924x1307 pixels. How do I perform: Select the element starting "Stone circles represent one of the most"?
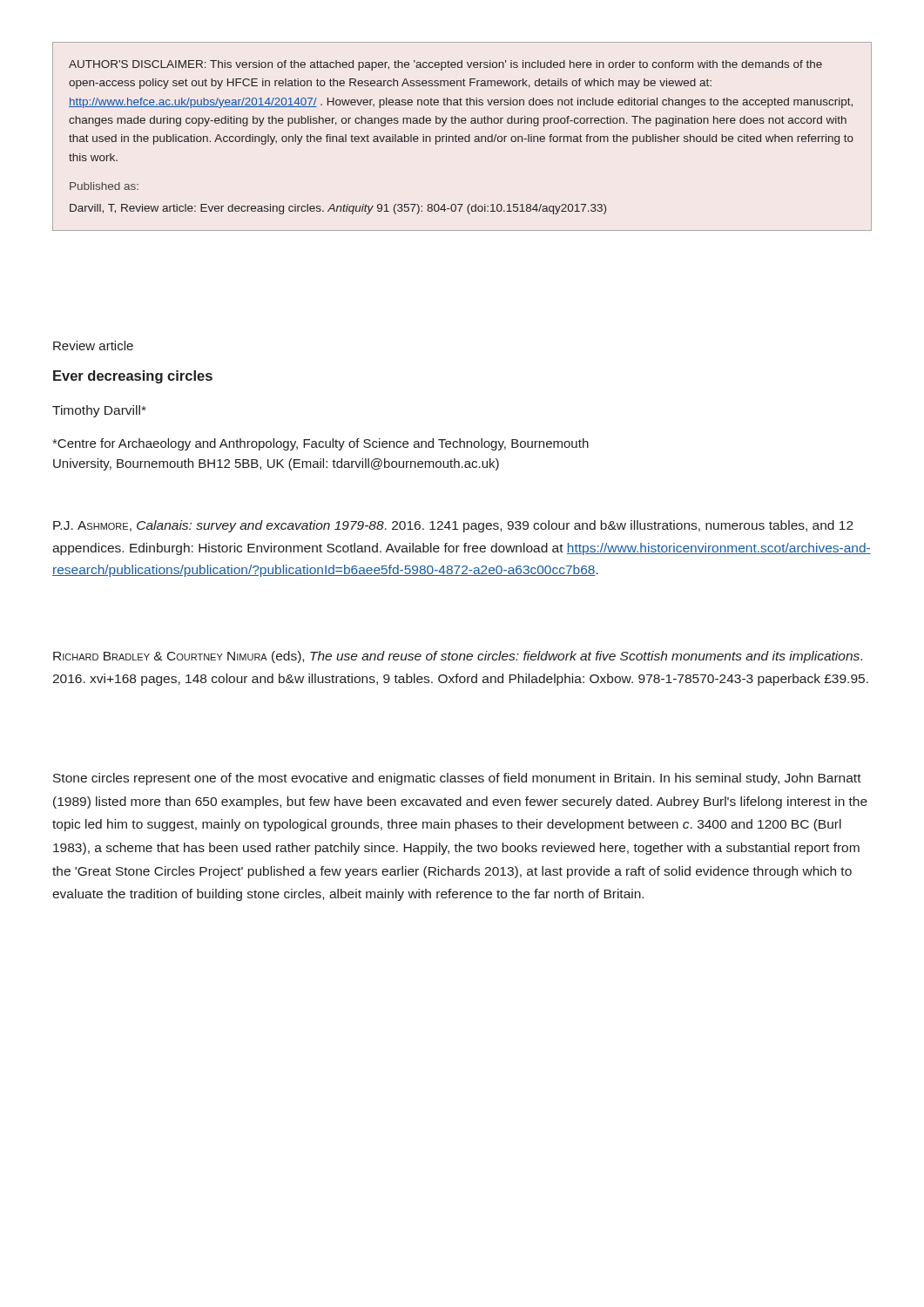(x=460, y=836)
